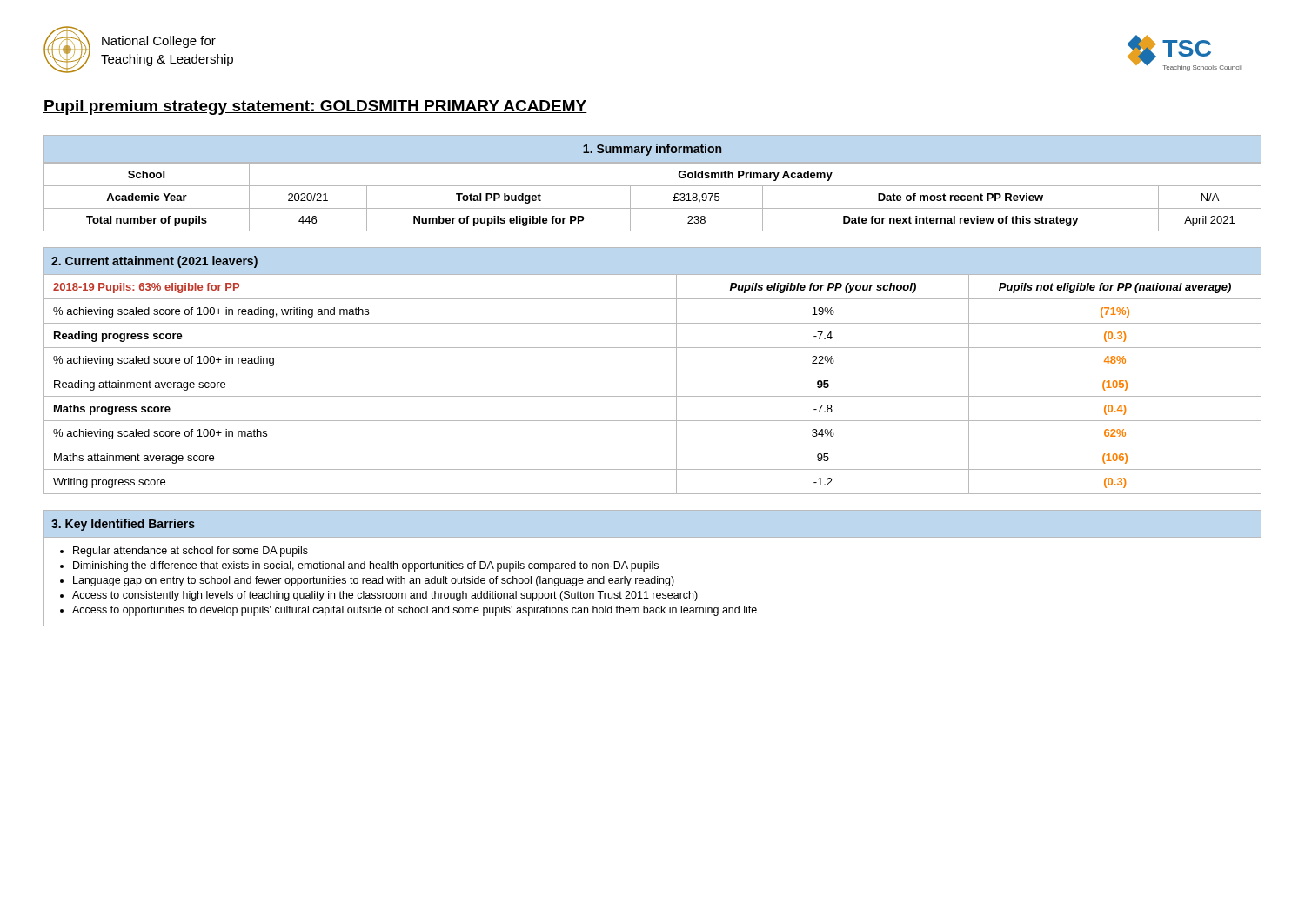This screenshot has height=924, width=1305.
Task: Locate the table with the text "Maths progress score"
Action: (x=652, y=371)
